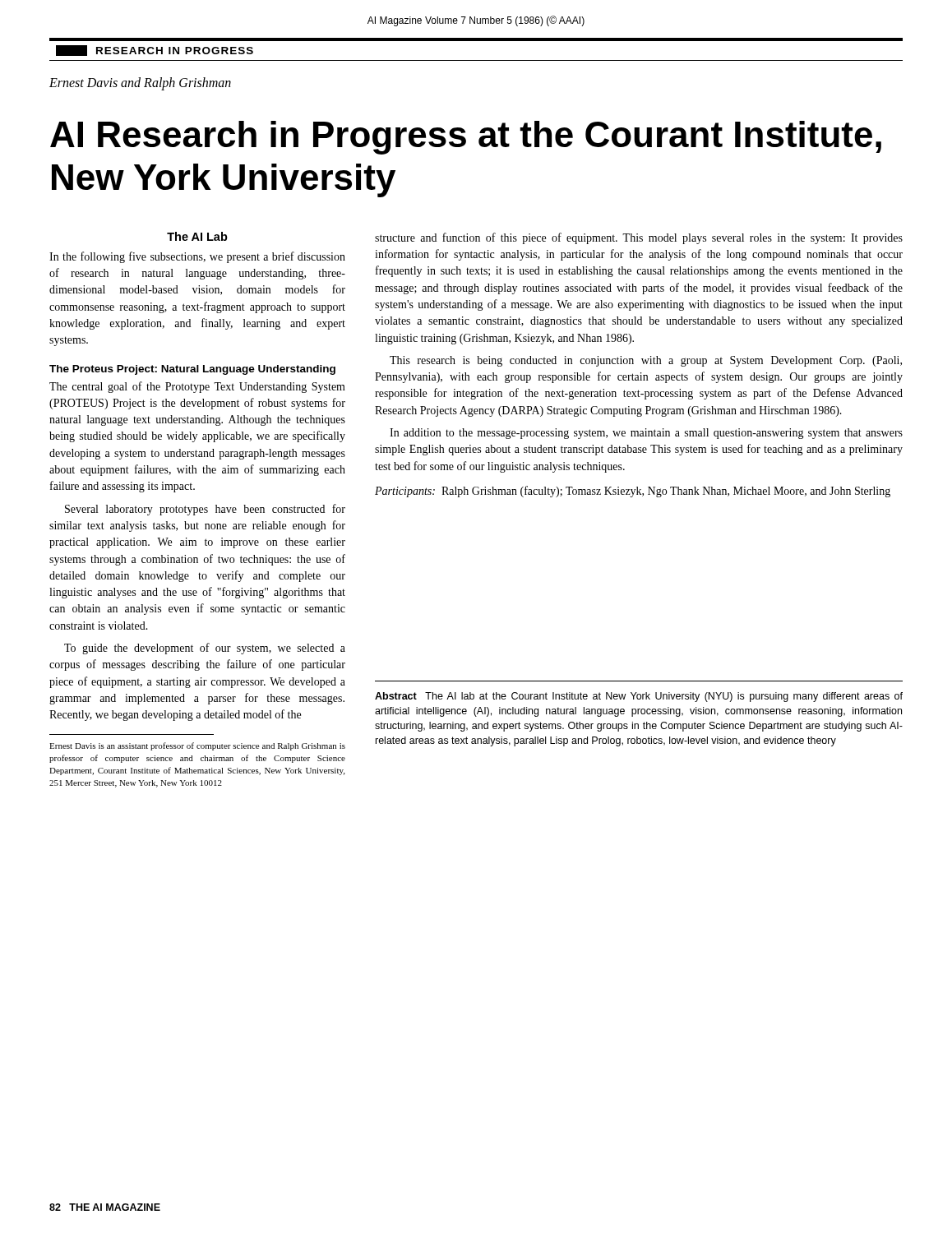Click on the text block with the text "Abstract The AI lab at"
The width and height of the screenshot is (952, 1233).
pos(639,718)
